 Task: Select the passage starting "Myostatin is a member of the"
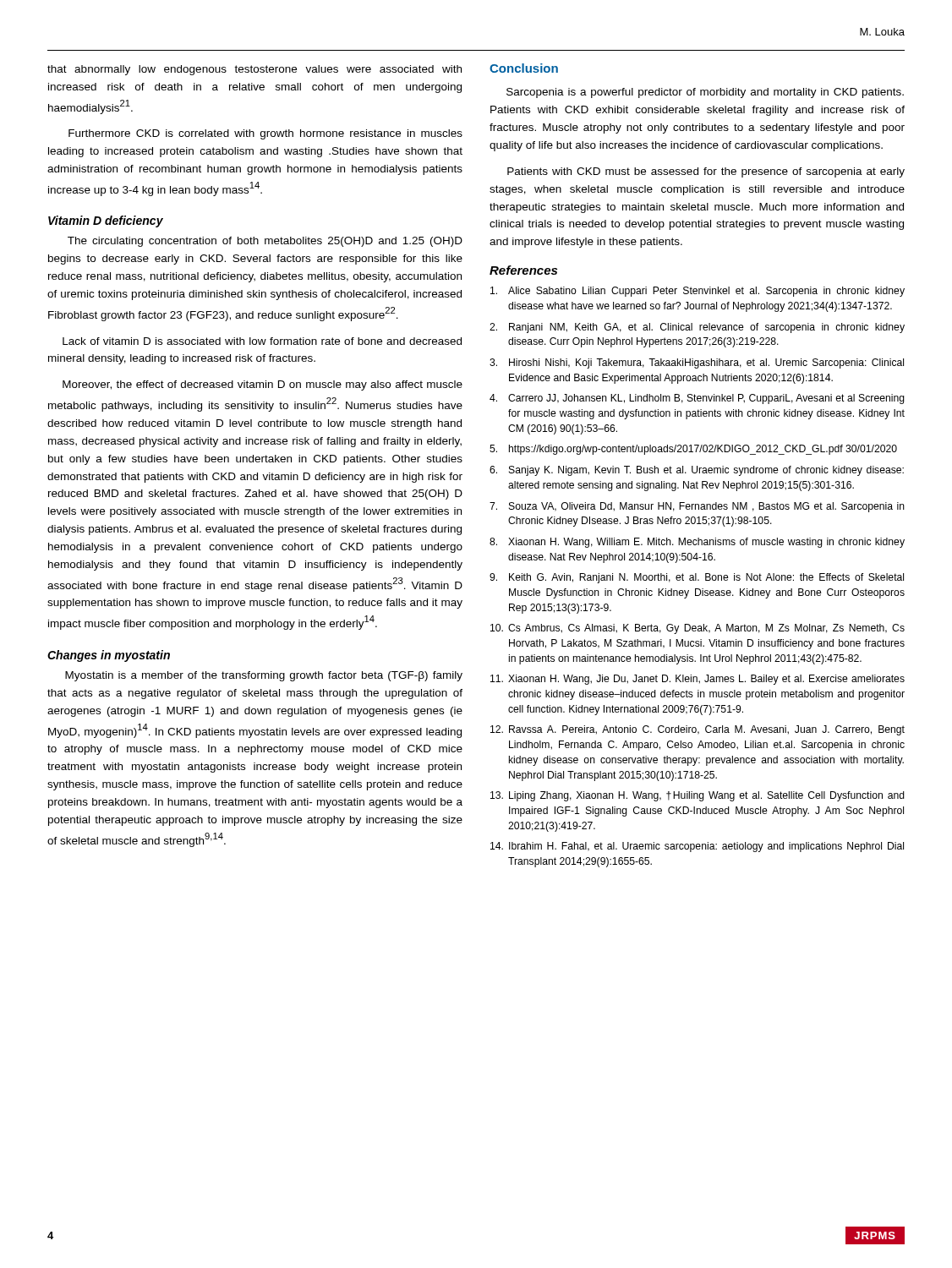[255, 757]
